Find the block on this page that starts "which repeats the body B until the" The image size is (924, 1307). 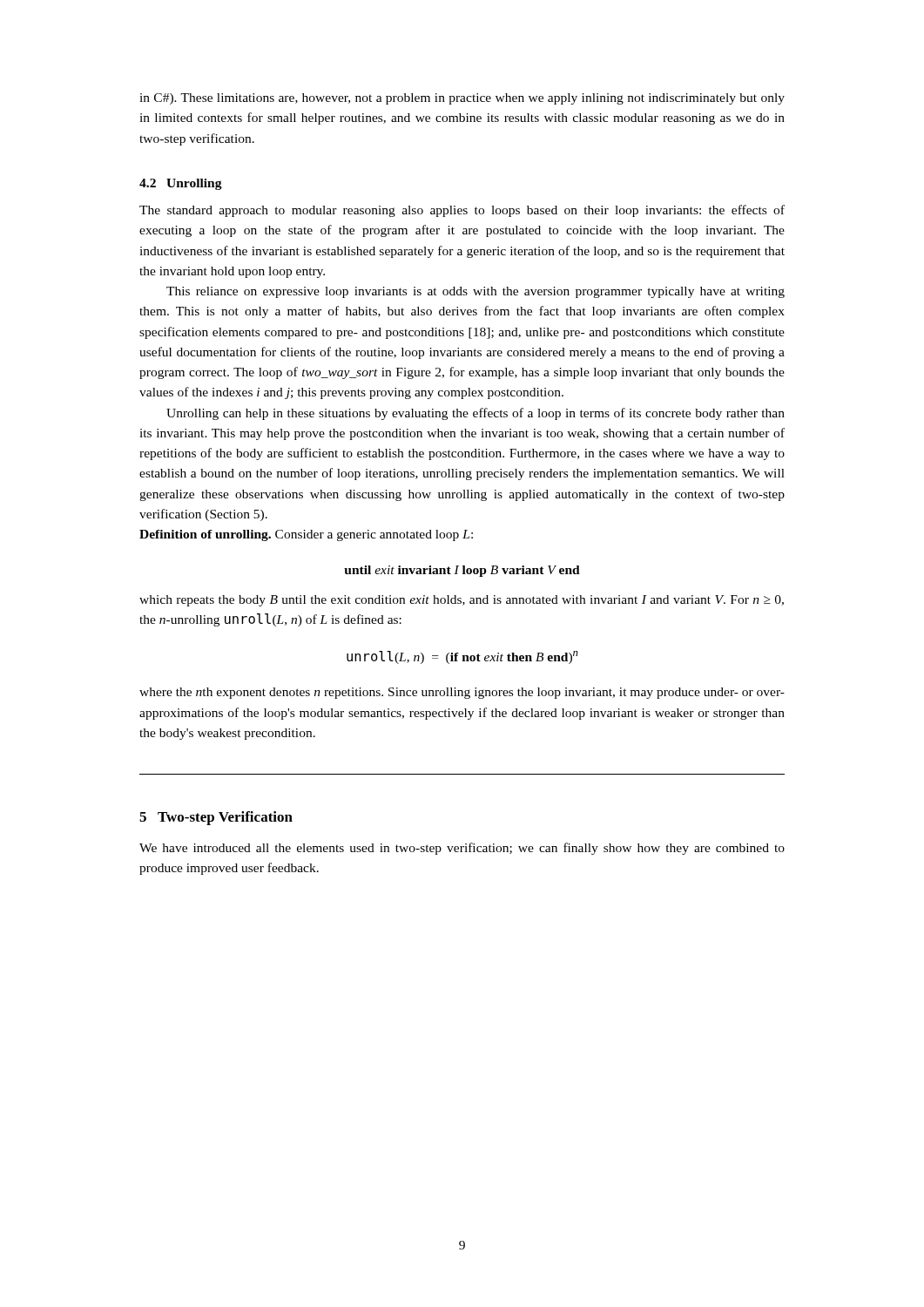click(462, 609)
